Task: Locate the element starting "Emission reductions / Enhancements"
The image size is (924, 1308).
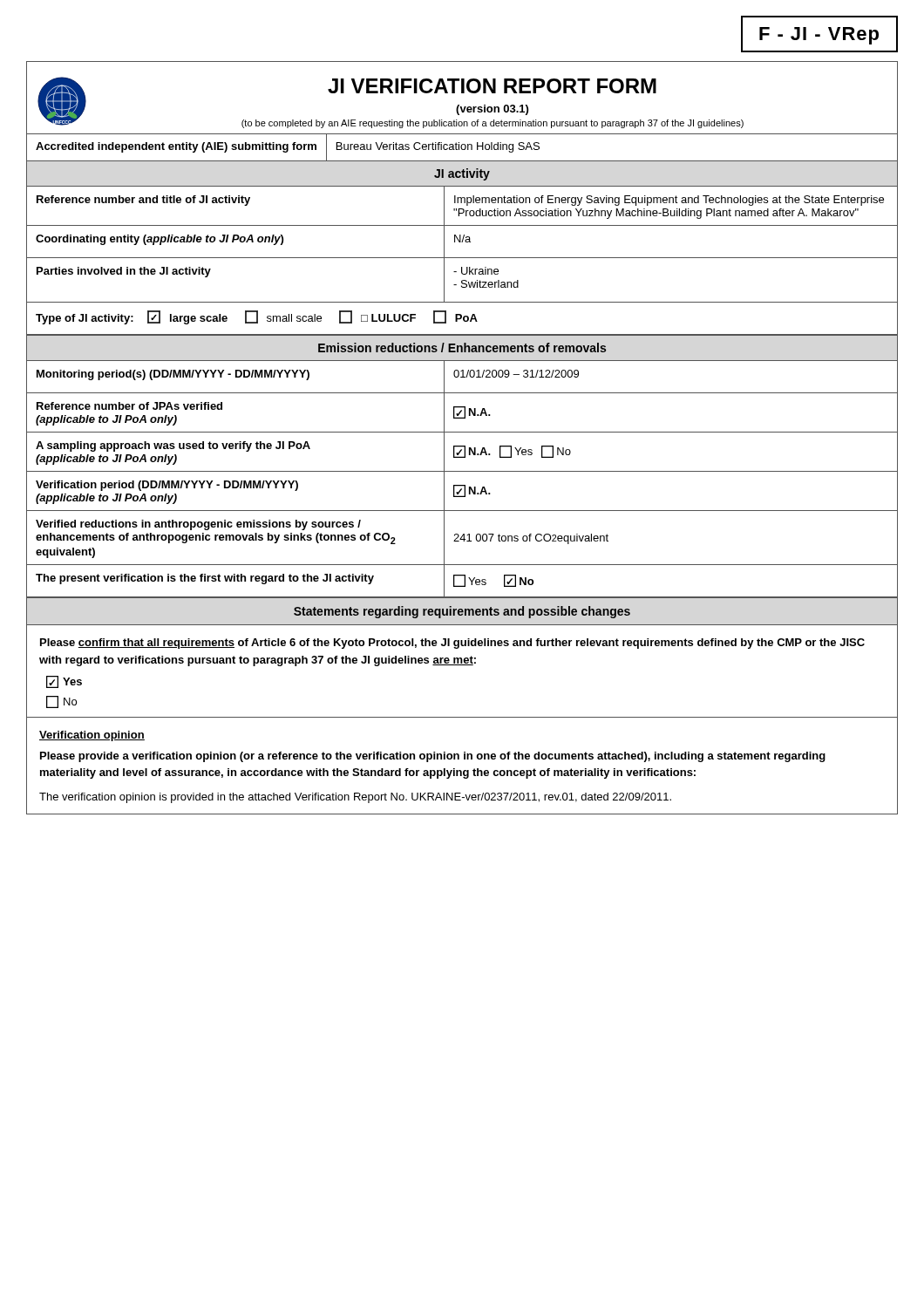Action: point(462,348)
